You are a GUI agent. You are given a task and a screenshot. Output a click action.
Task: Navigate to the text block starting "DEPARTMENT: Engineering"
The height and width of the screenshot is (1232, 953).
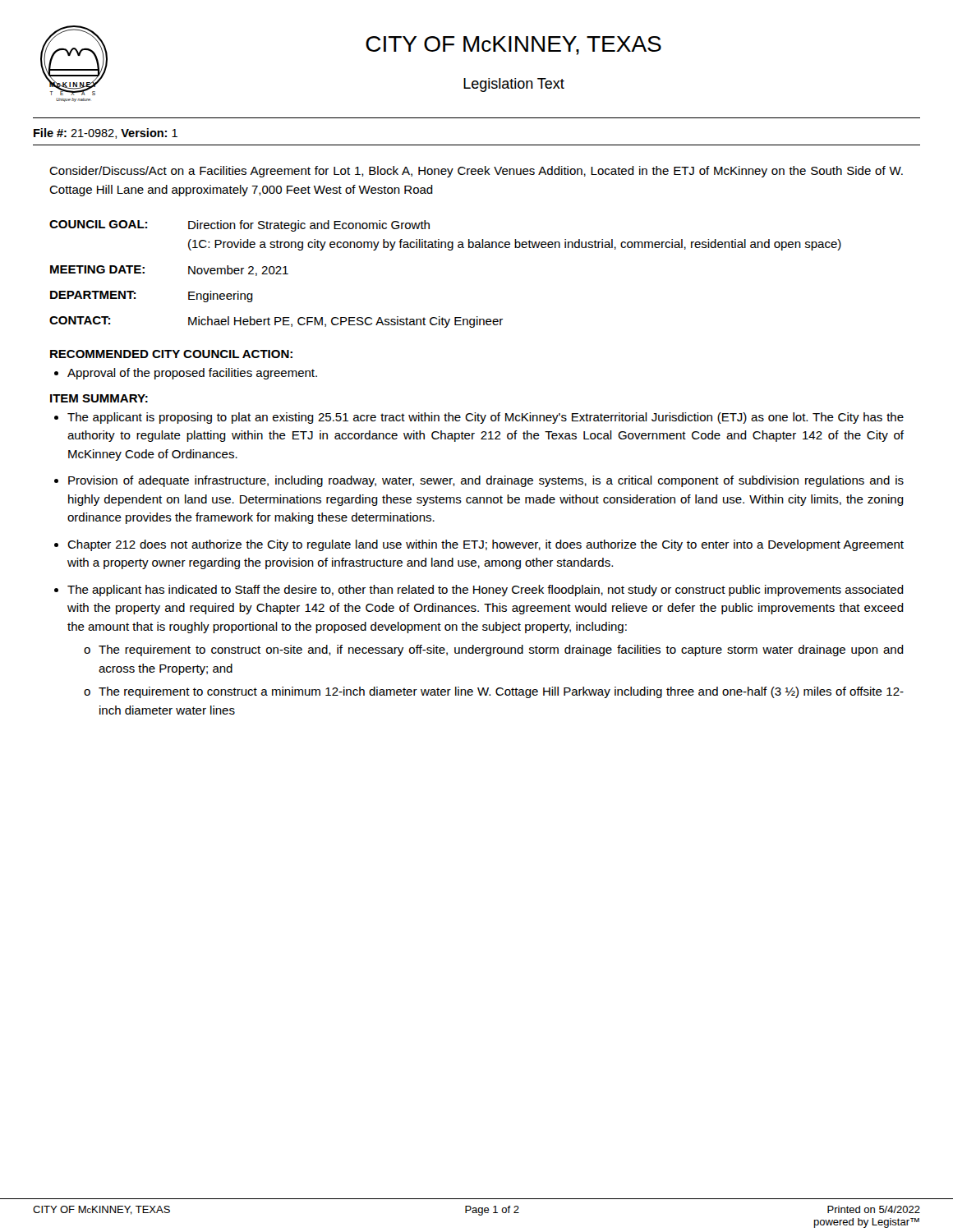pos(96,296)
